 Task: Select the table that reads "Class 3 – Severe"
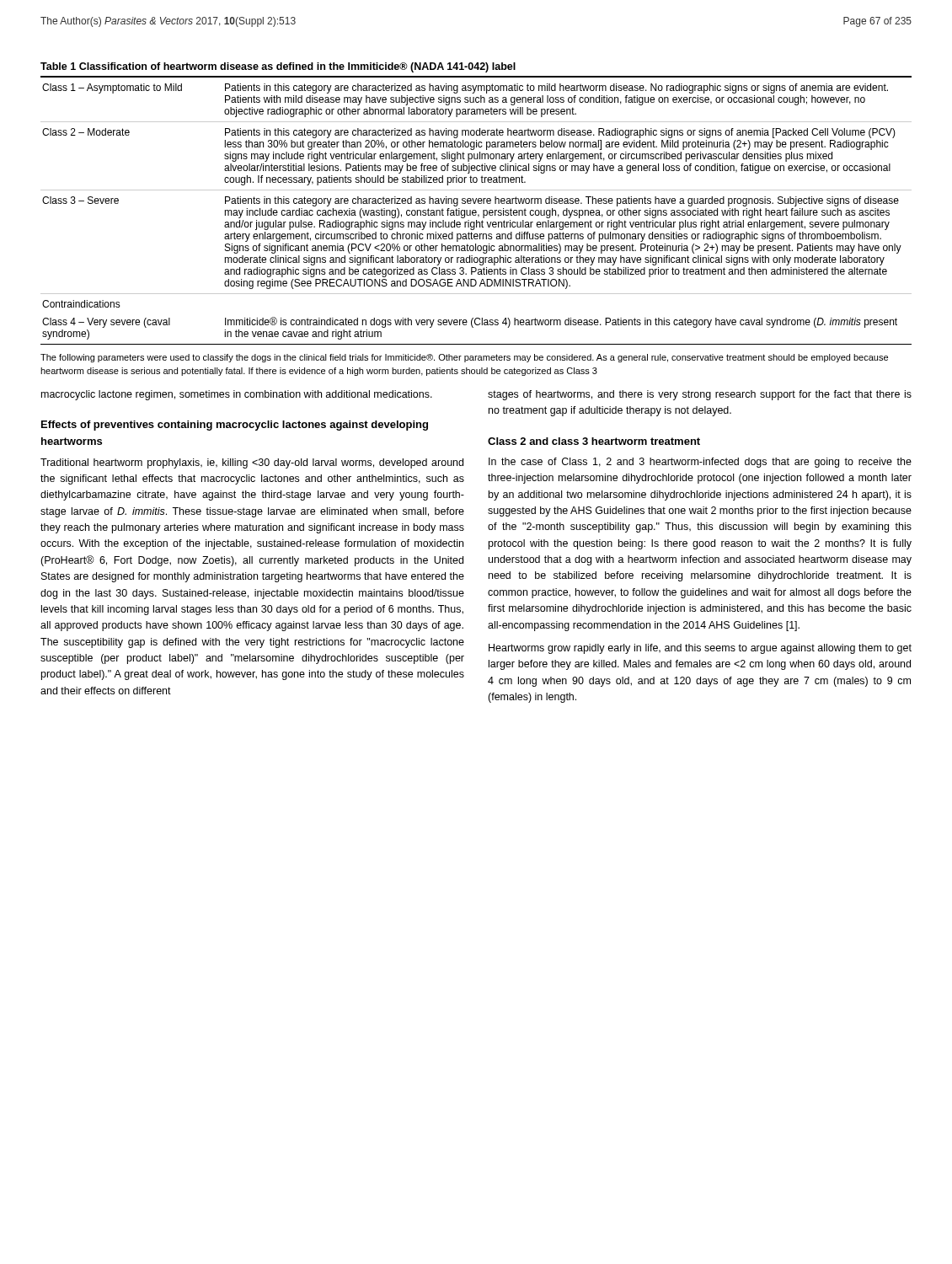pyautogui.click(x=476, y=203)
